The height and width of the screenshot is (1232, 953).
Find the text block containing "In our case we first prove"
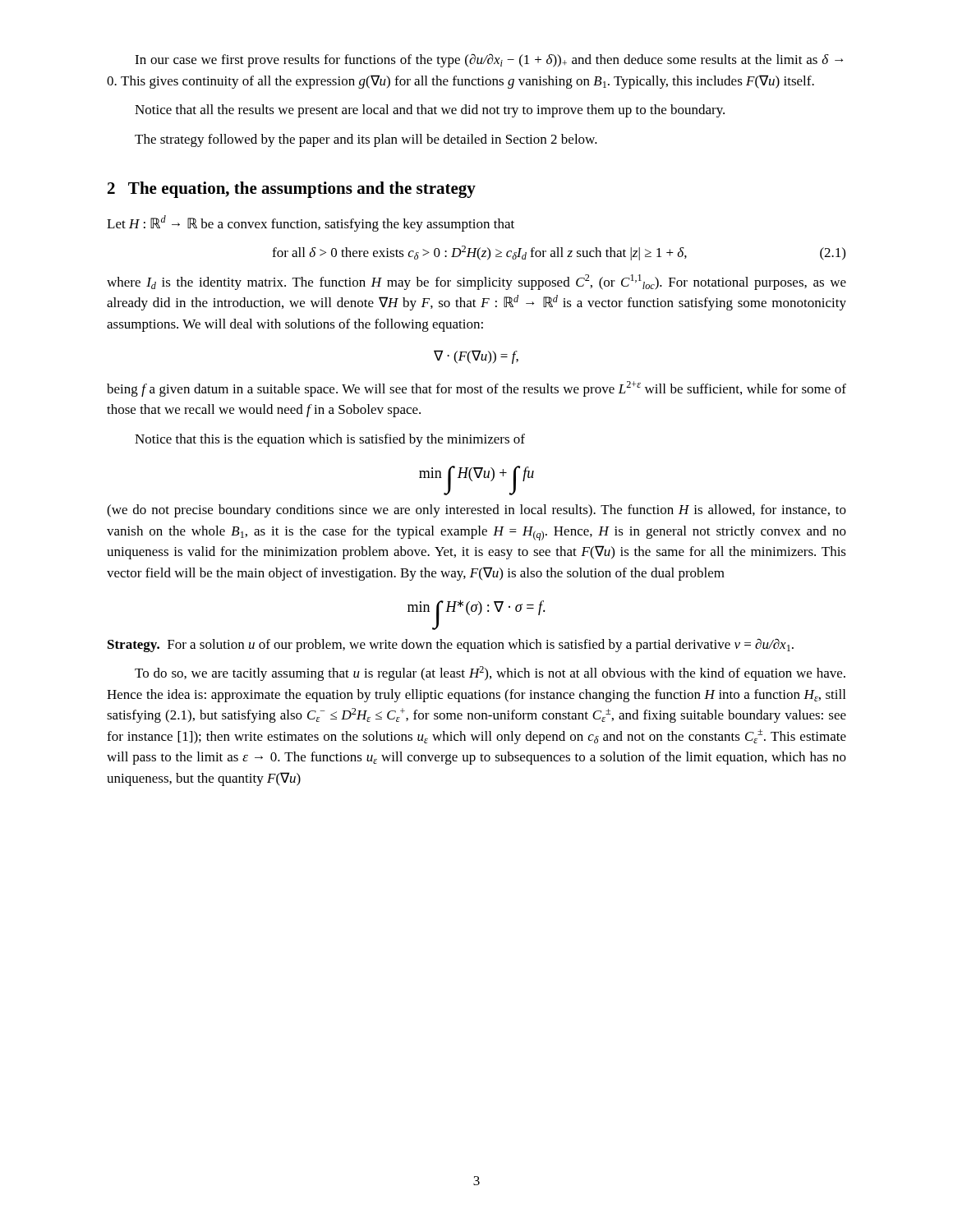click(x=476, y=70)
